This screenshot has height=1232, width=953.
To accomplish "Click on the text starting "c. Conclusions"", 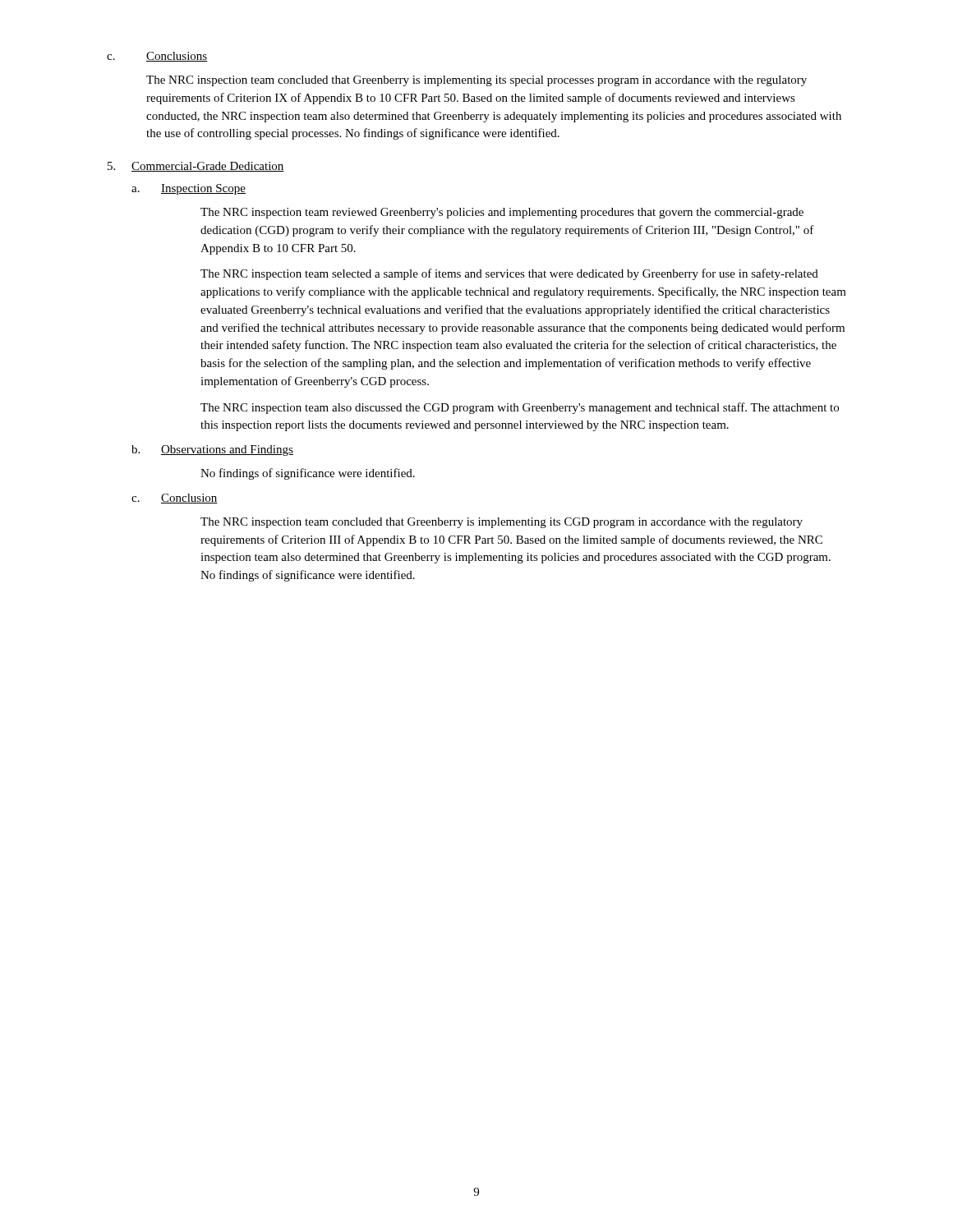I will [157, 56].
